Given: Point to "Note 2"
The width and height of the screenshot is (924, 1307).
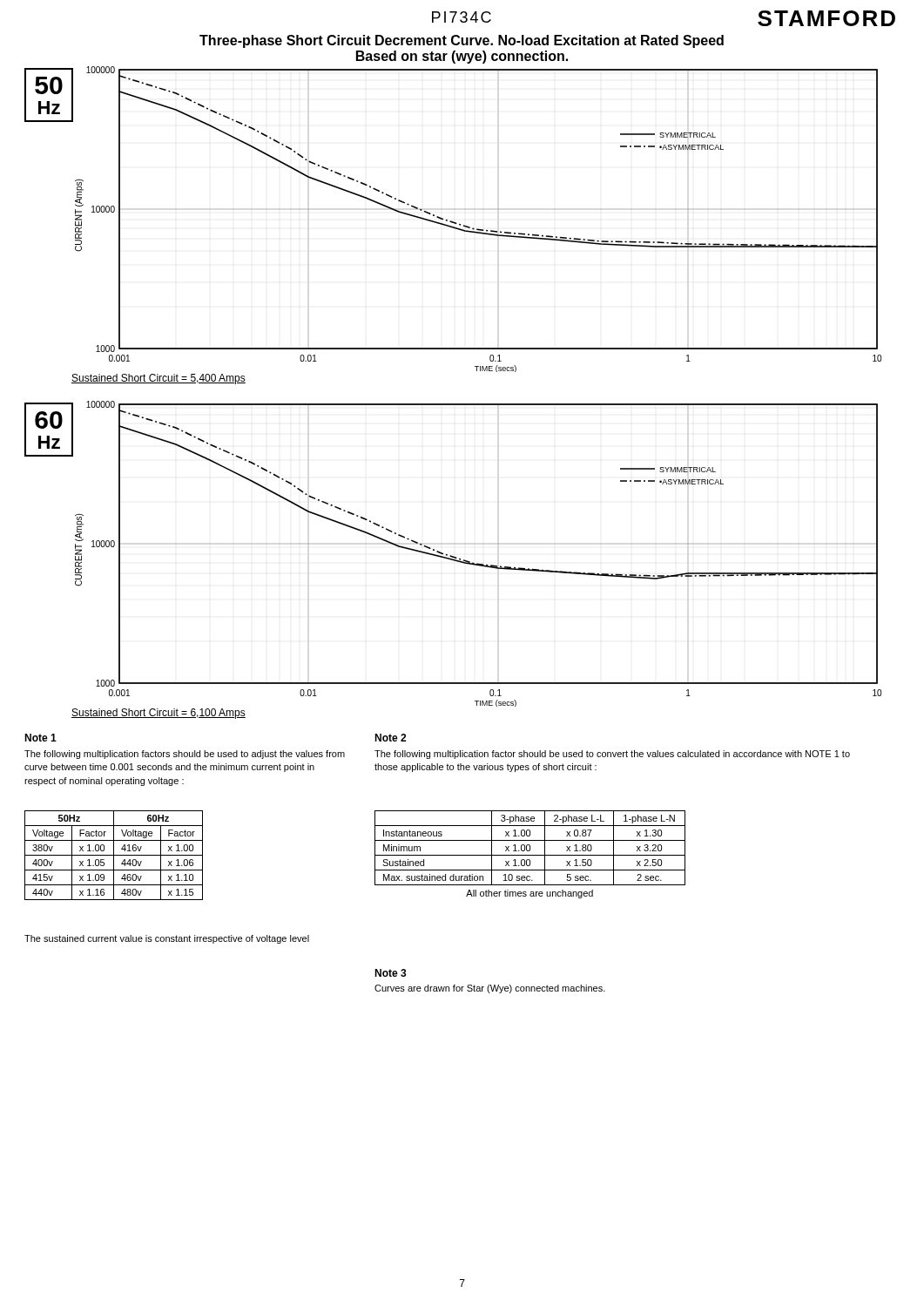Looking at the screenshot, I should coord(390,738).
